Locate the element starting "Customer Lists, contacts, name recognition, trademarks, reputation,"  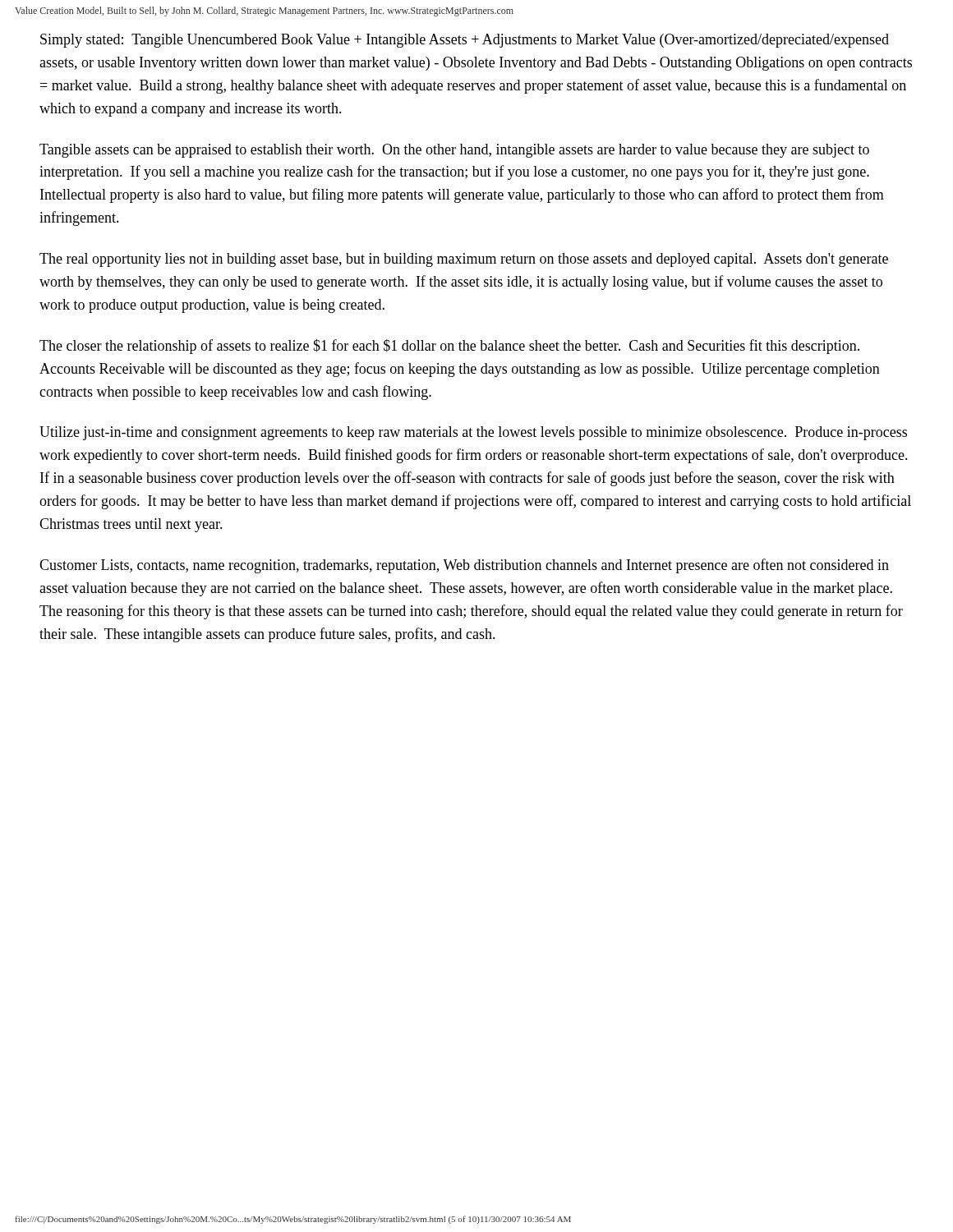point(471,599)
